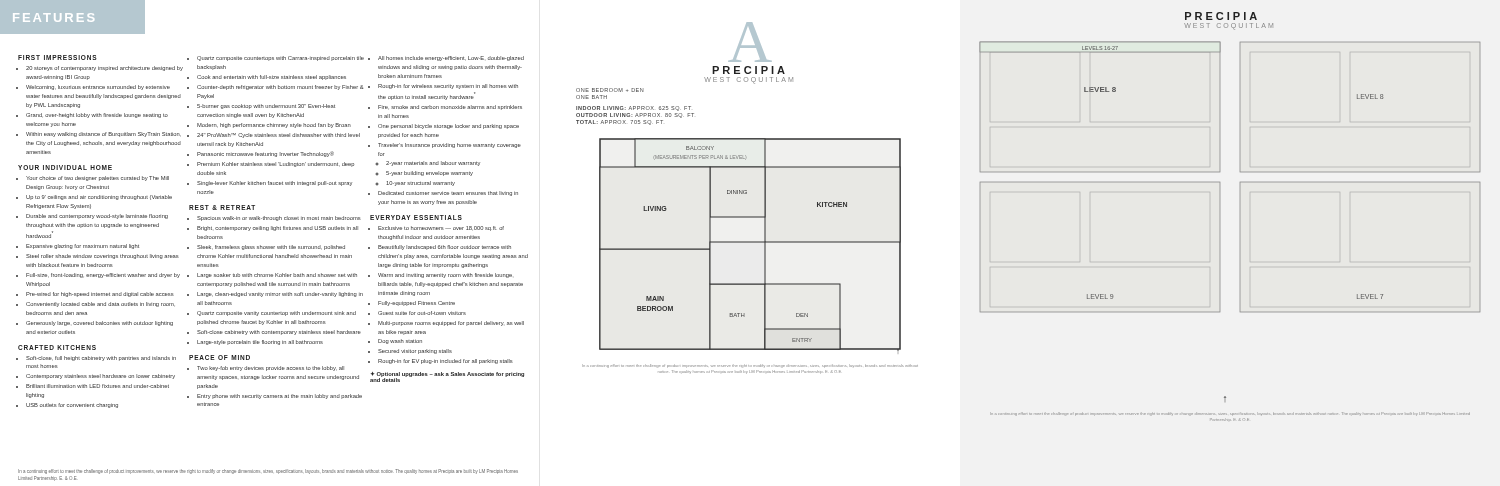This screenshot has height=486, width=1500.
Task: Select the passage starting "Two key-fob entry devices provide access to the"
Action: click(278, 377)
